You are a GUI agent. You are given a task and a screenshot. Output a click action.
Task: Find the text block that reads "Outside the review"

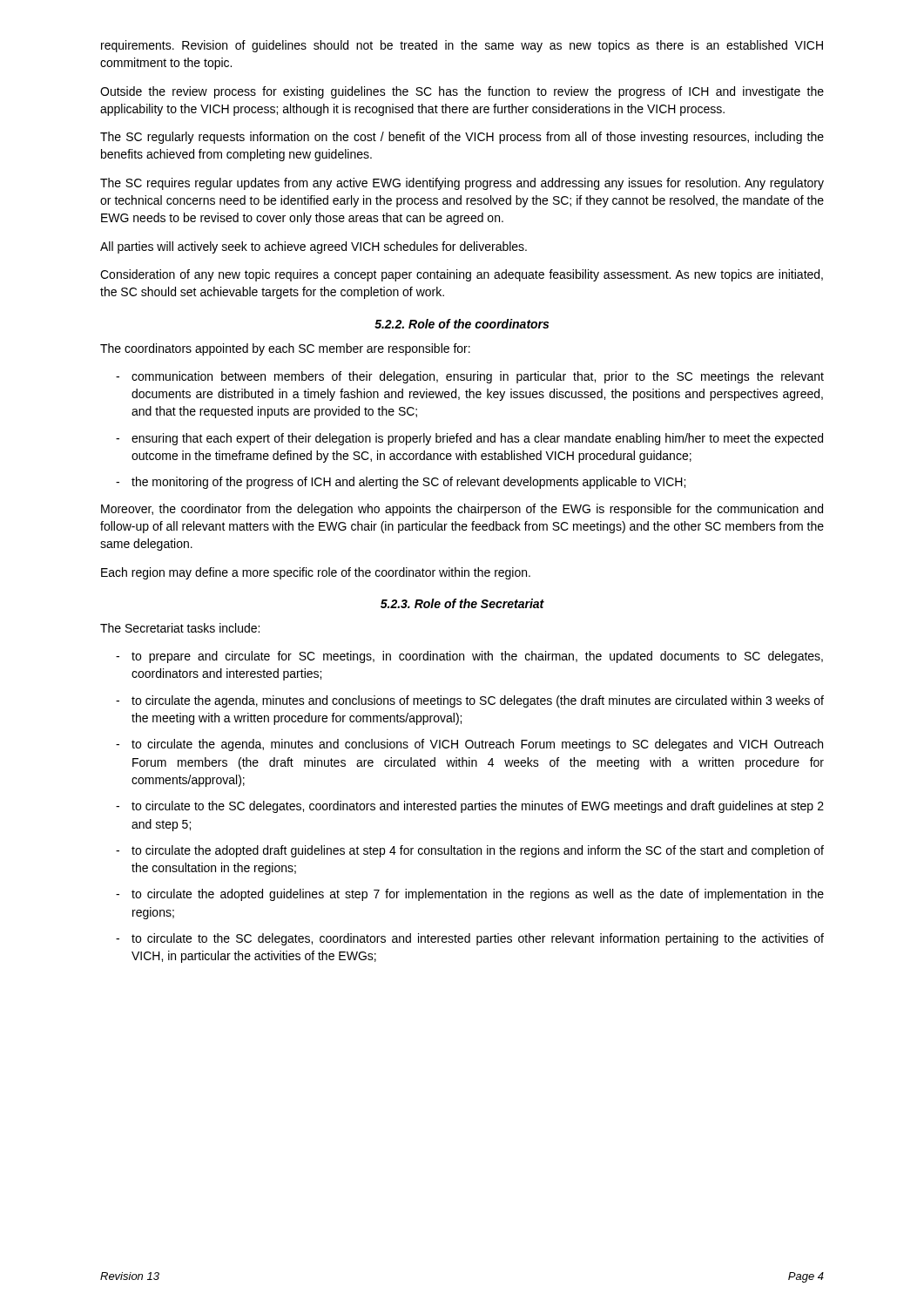(462, 100)
